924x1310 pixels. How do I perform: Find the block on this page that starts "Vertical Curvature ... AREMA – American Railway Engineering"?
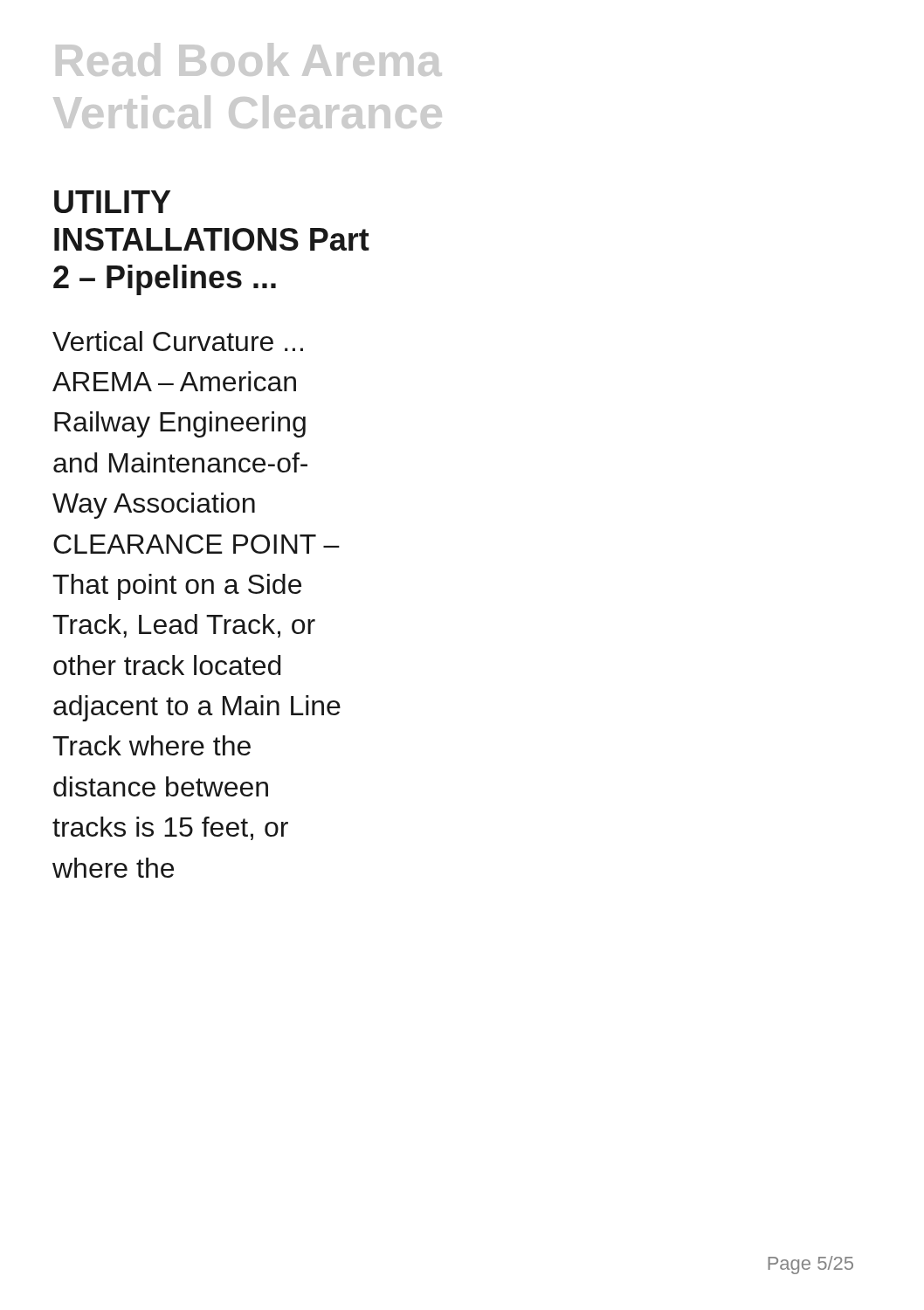click(197, 604)
